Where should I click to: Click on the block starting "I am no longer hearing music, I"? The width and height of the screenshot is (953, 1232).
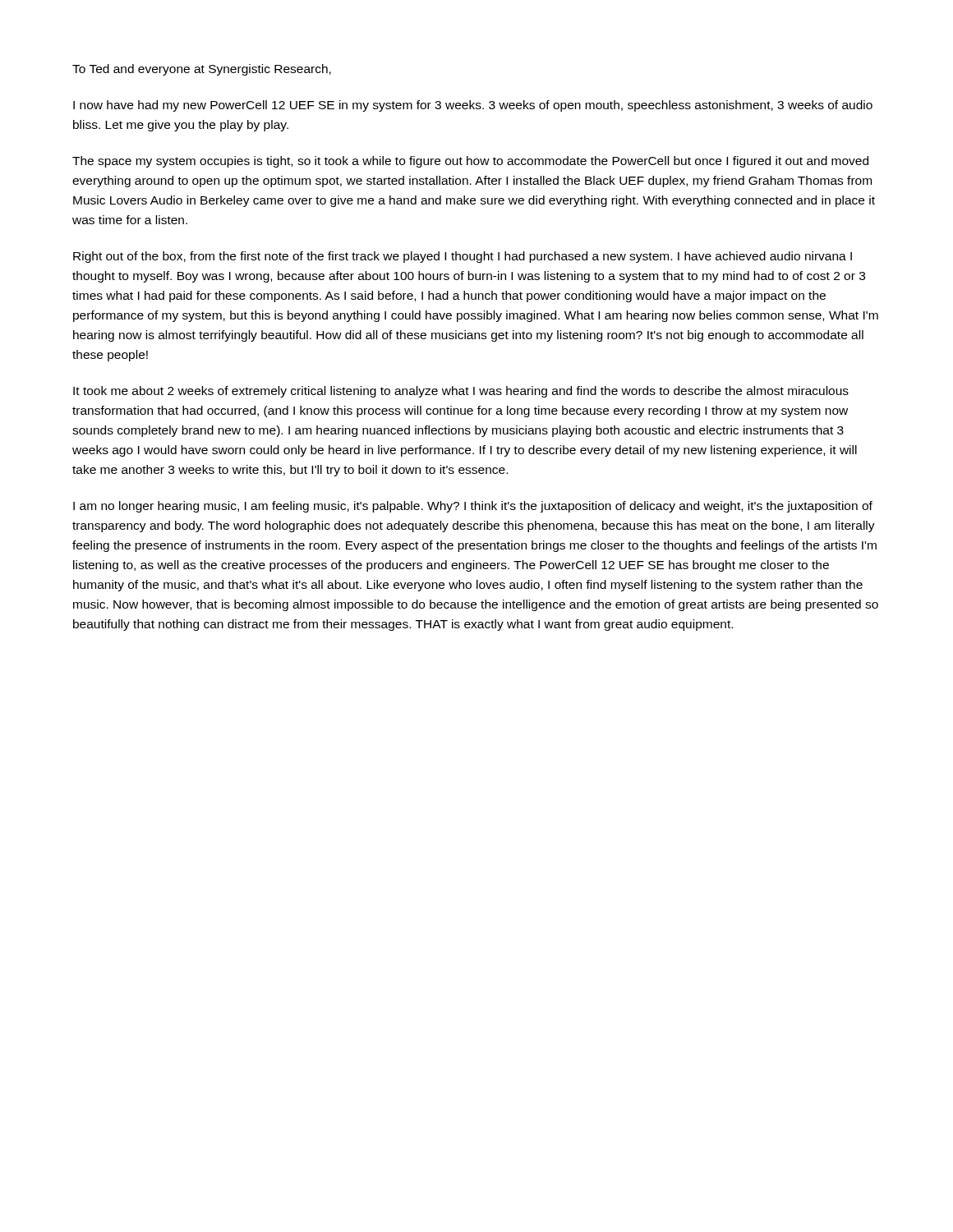[475, 565]
